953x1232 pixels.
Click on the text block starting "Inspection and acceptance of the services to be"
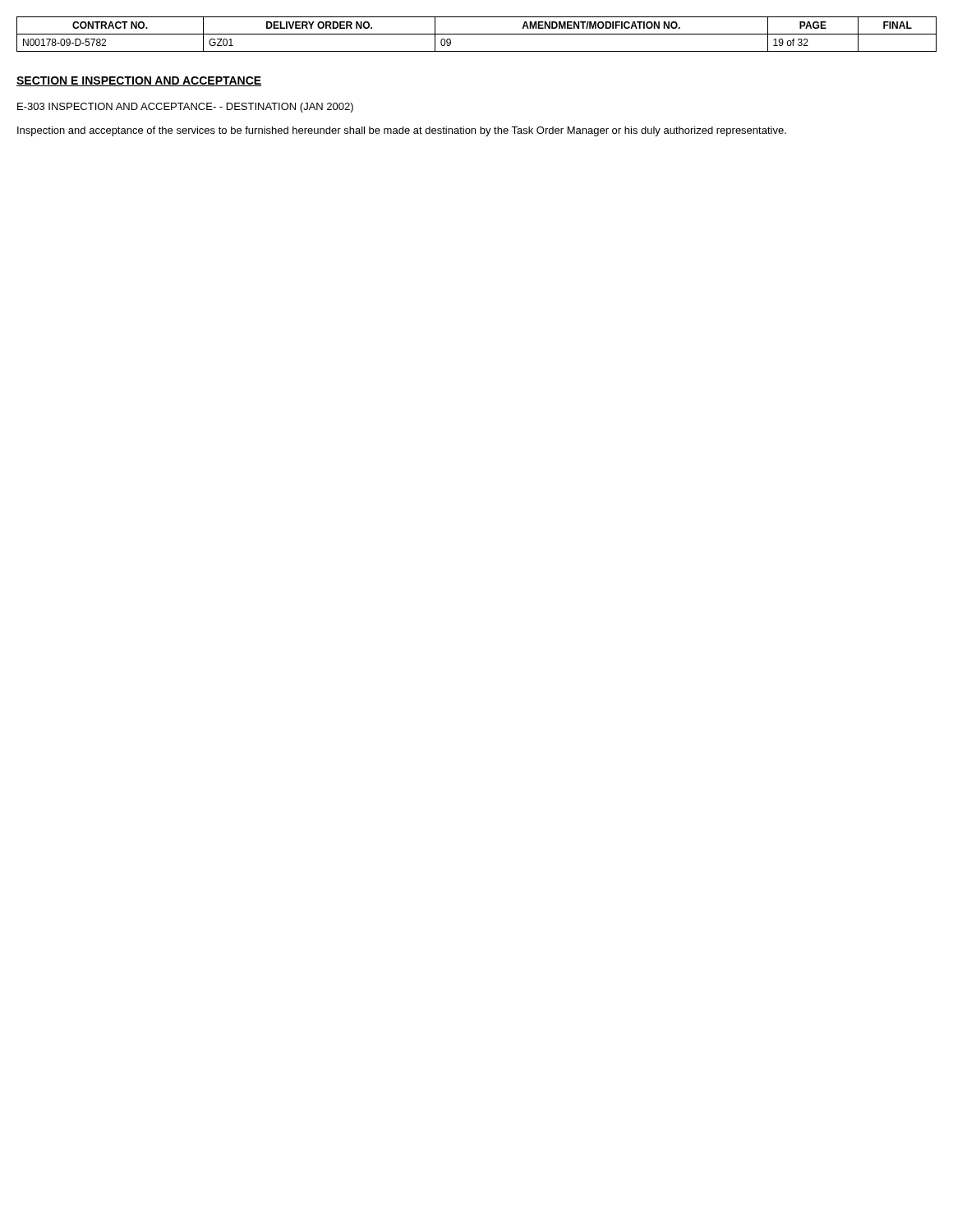click(x=402, y=130)
